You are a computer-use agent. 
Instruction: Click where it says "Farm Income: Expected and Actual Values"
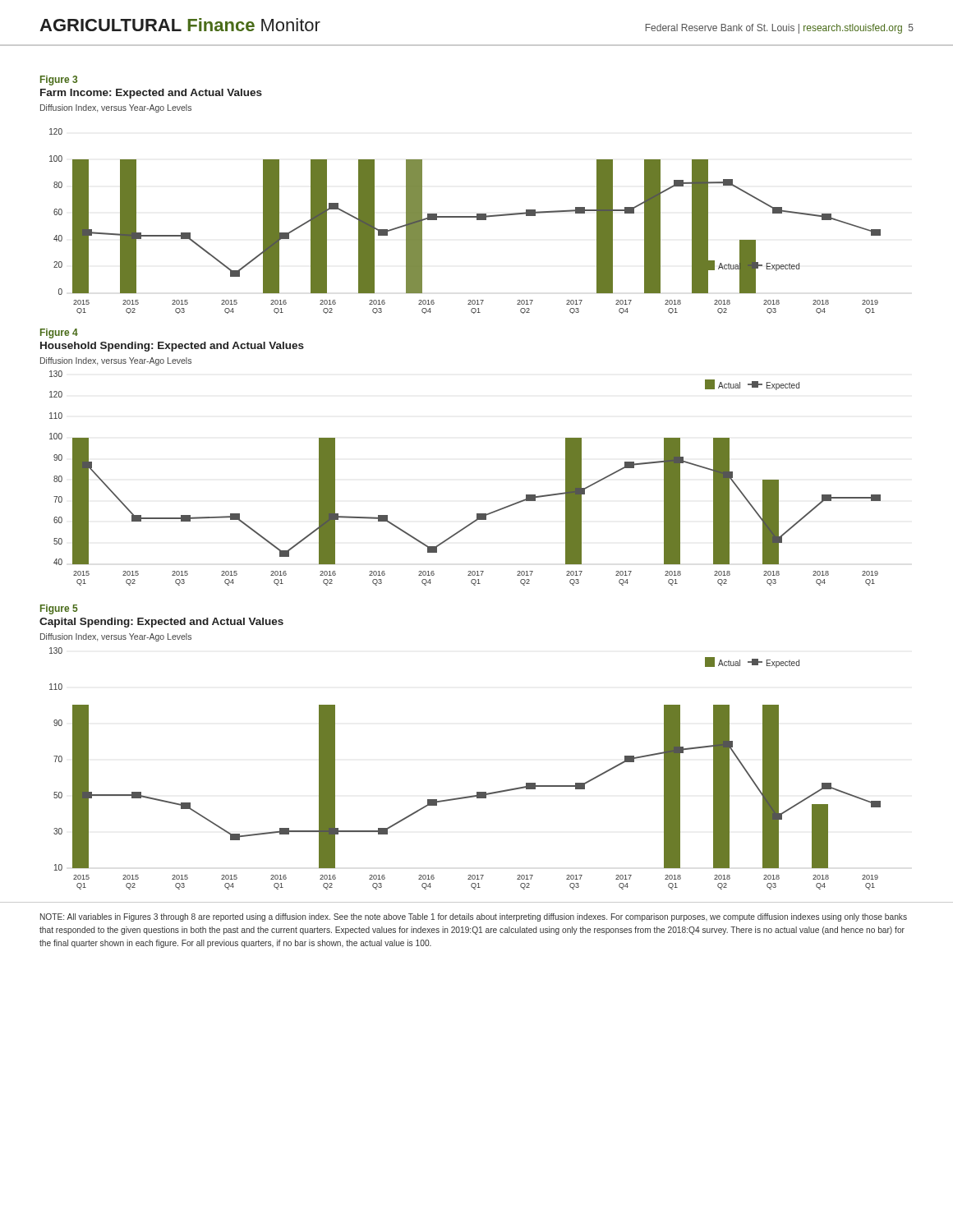click(x=151, y=92)
